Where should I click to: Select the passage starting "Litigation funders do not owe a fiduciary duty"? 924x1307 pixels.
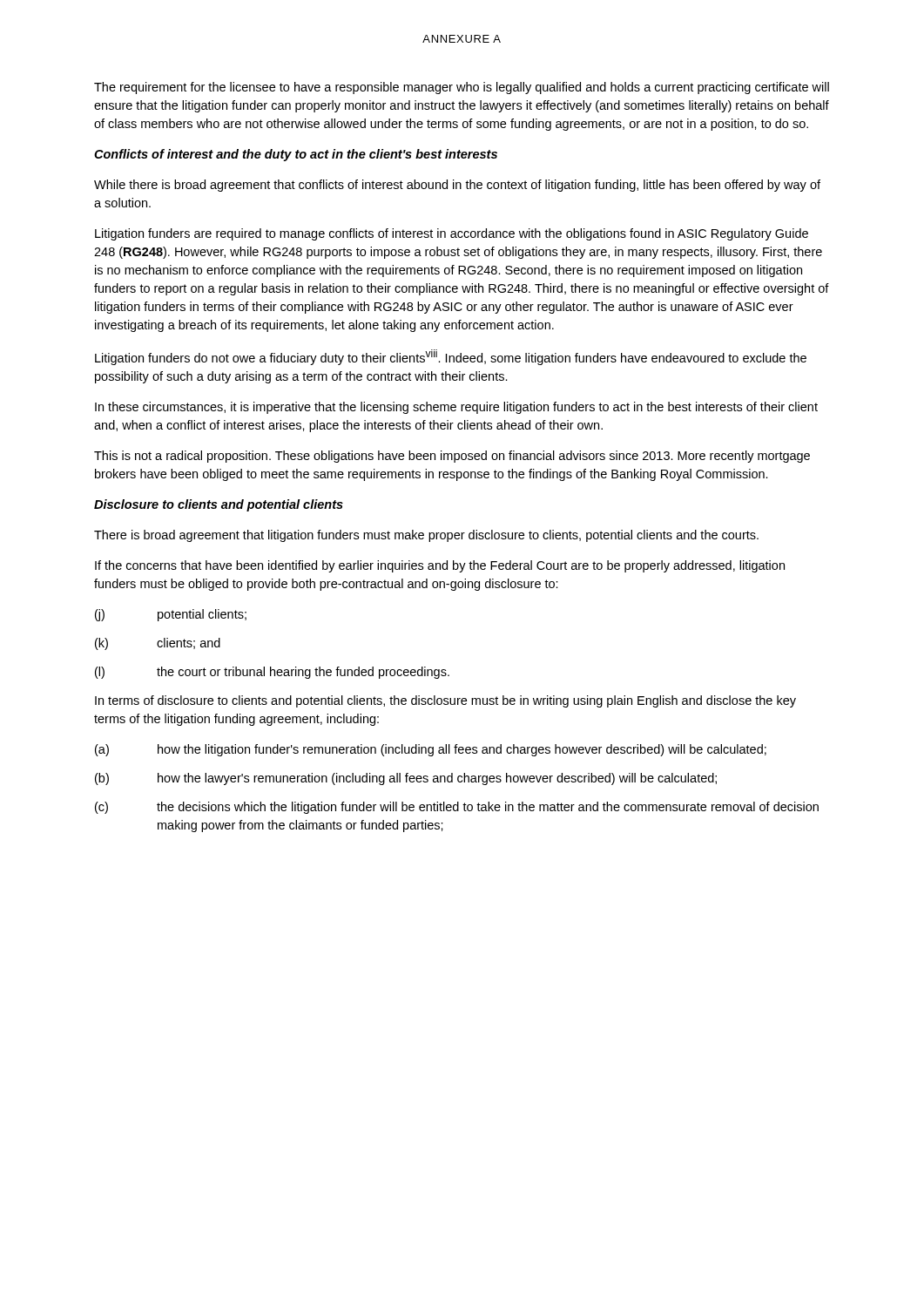tap(450, 366)
